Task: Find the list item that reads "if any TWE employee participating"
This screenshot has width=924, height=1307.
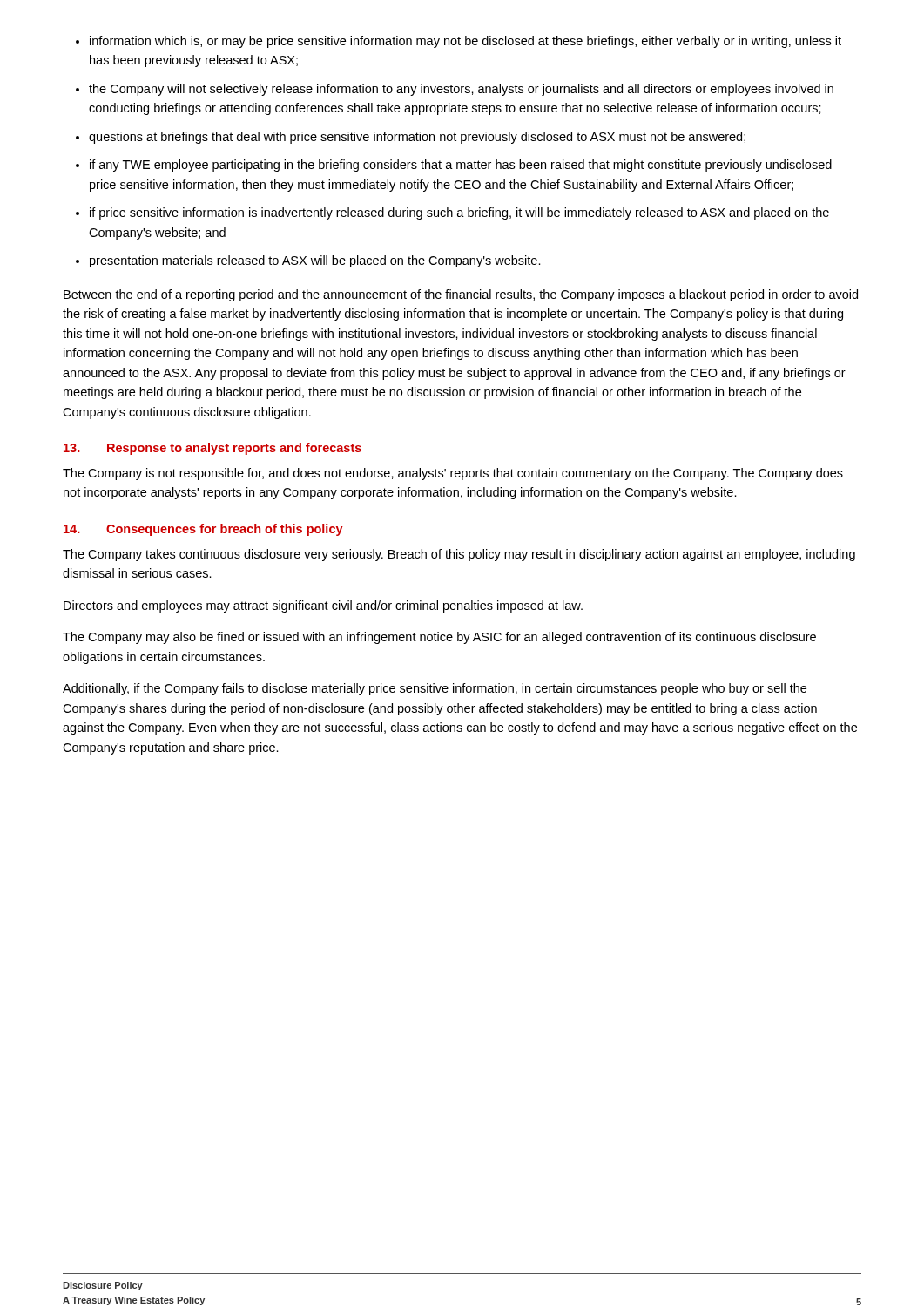Action: 475,175
